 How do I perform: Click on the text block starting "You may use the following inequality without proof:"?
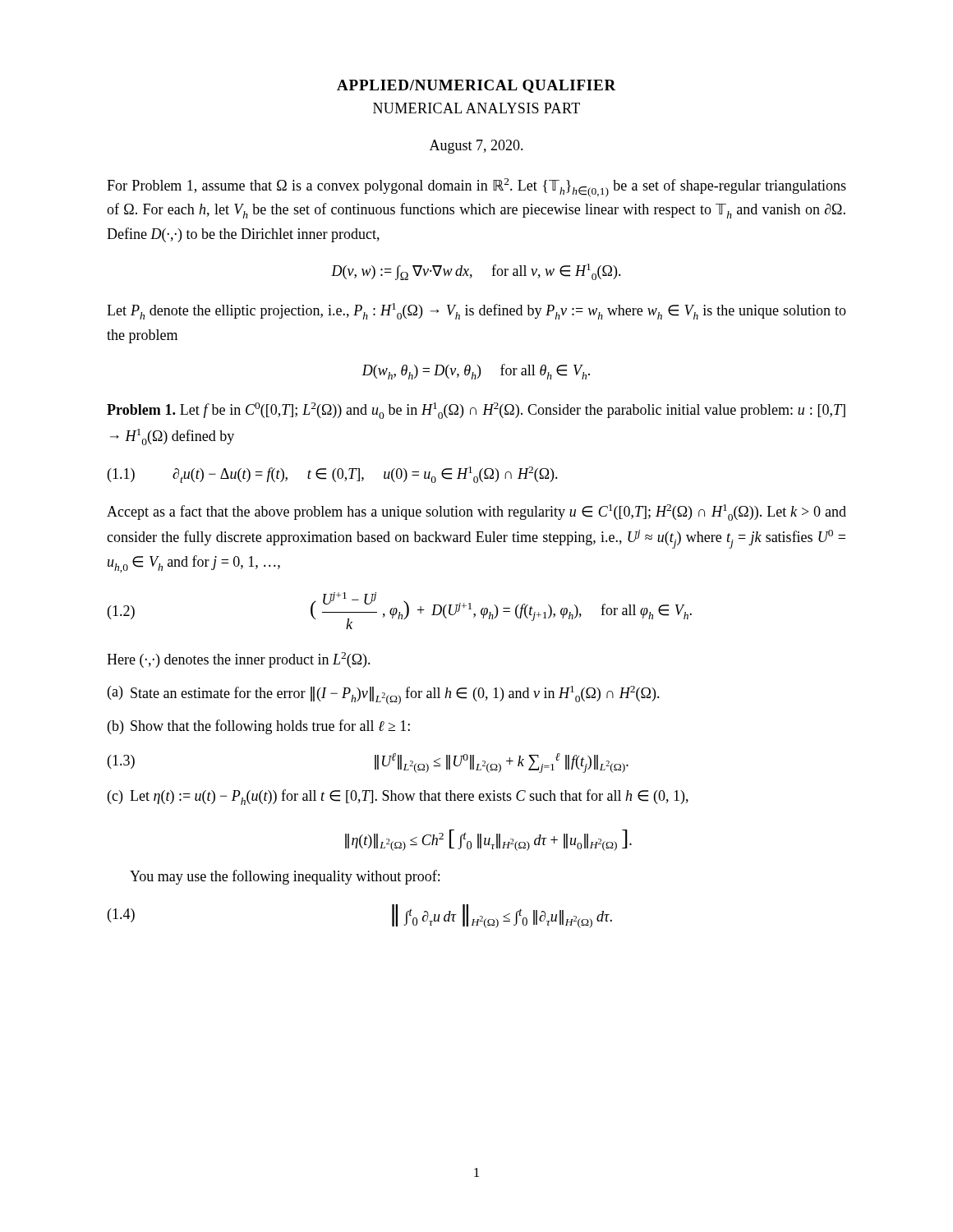pos(285,877)
